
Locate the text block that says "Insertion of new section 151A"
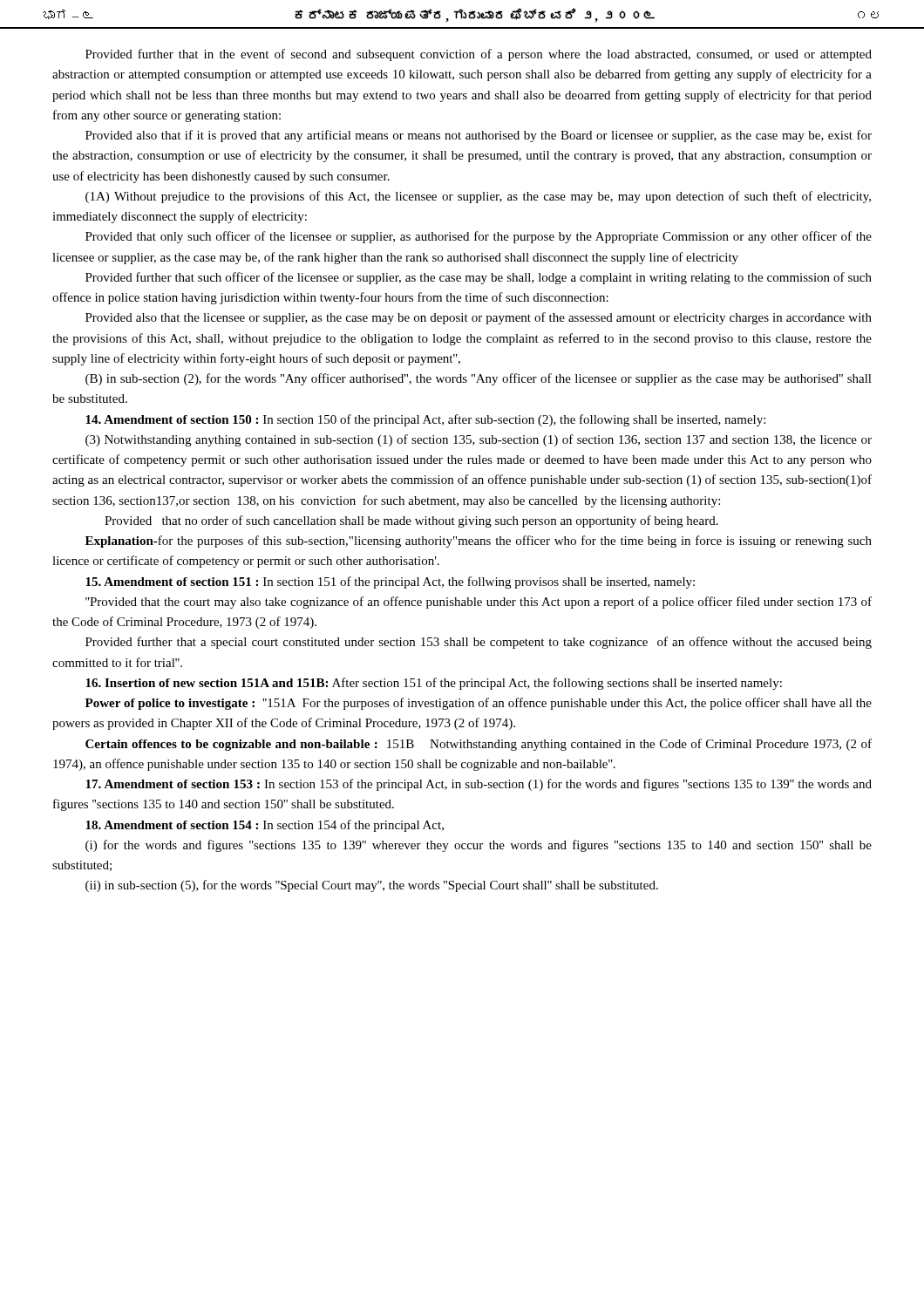click(462, 683)
